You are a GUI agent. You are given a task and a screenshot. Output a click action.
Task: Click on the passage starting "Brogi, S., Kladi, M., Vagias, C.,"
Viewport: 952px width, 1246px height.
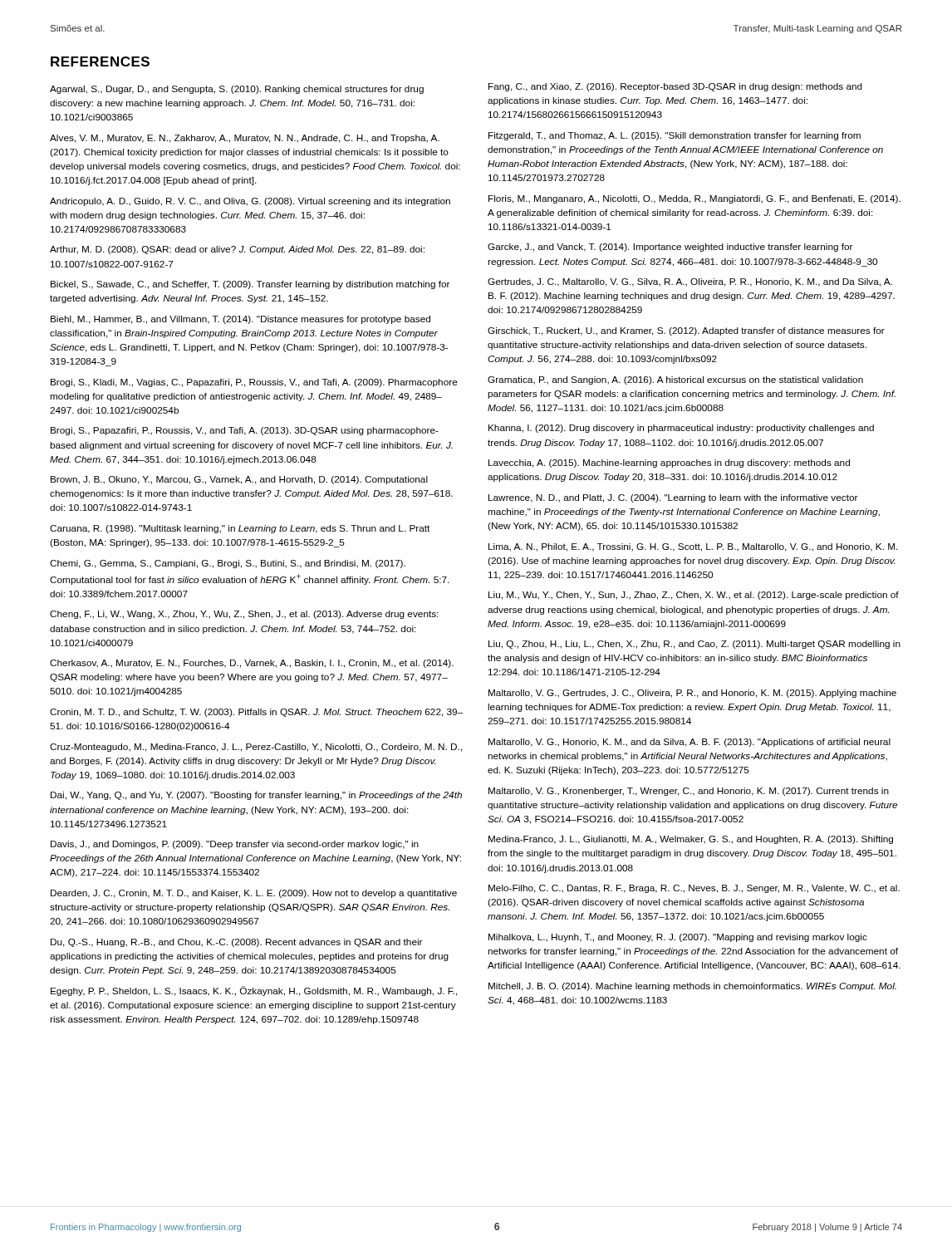pos(254,396)
